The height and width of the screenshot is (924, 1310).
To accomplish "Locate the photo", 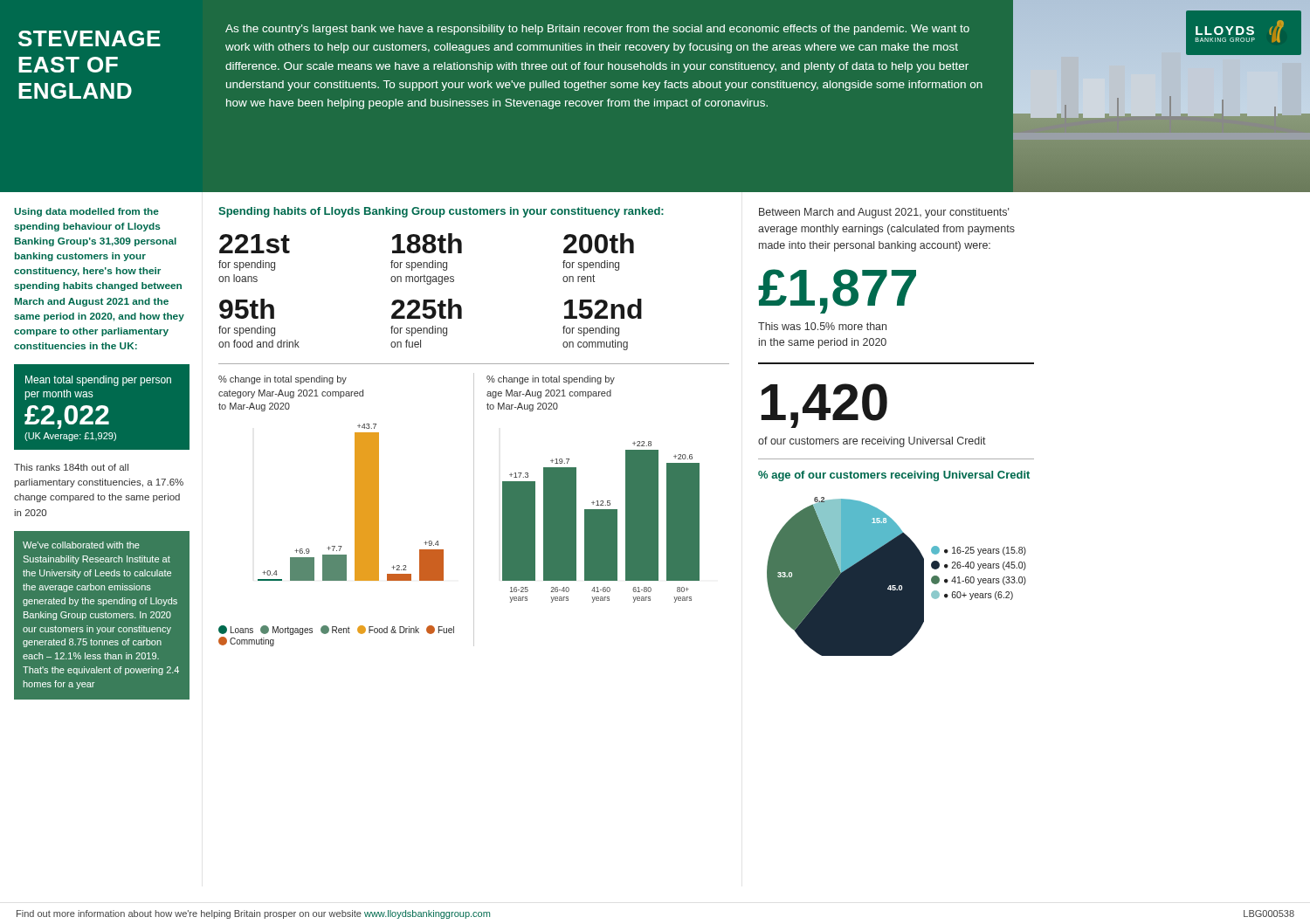I will [x=1162, y=96].
